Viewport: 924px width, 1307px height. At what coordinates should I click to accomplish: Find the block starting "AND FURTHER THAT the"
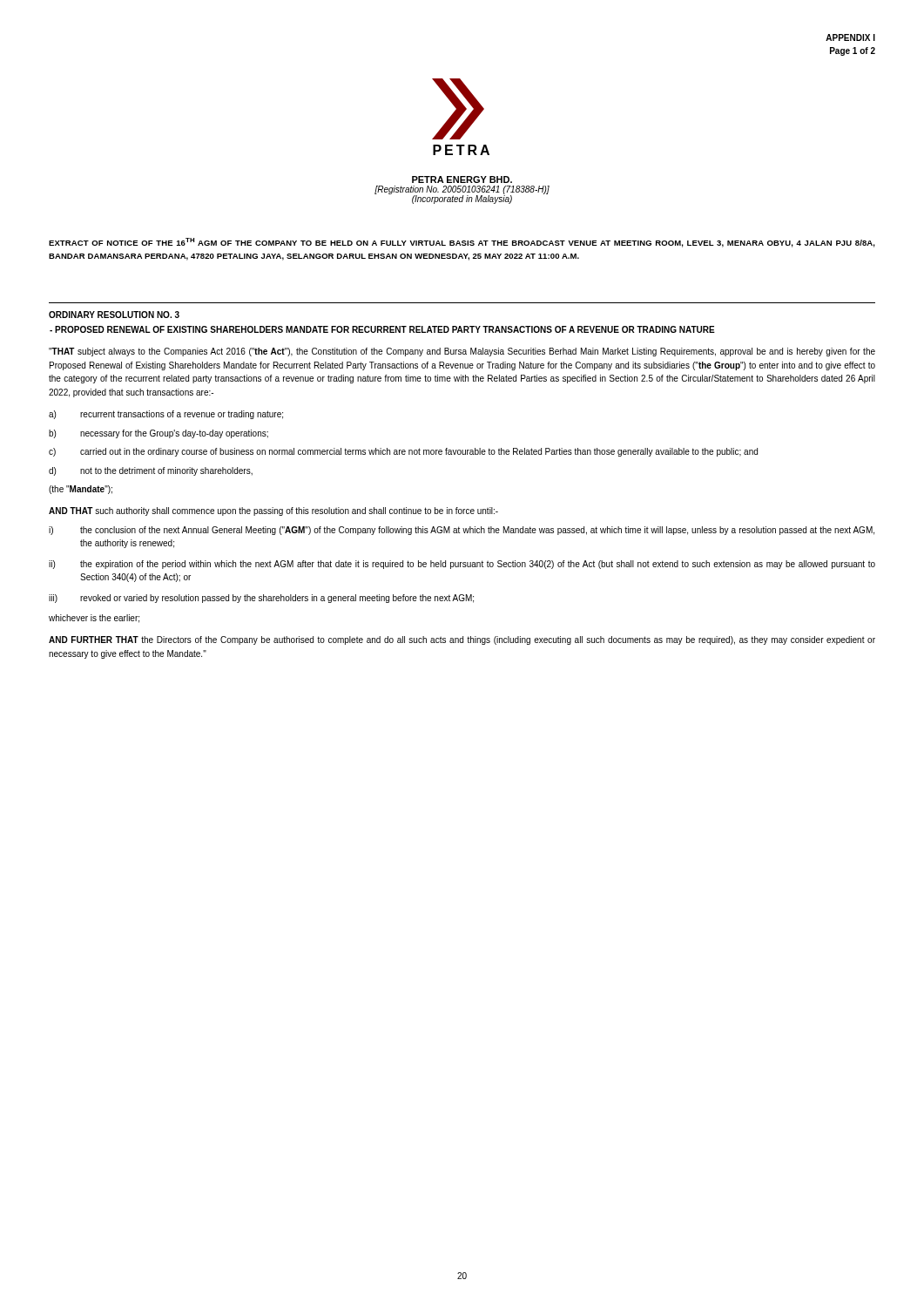coord(462,647)
